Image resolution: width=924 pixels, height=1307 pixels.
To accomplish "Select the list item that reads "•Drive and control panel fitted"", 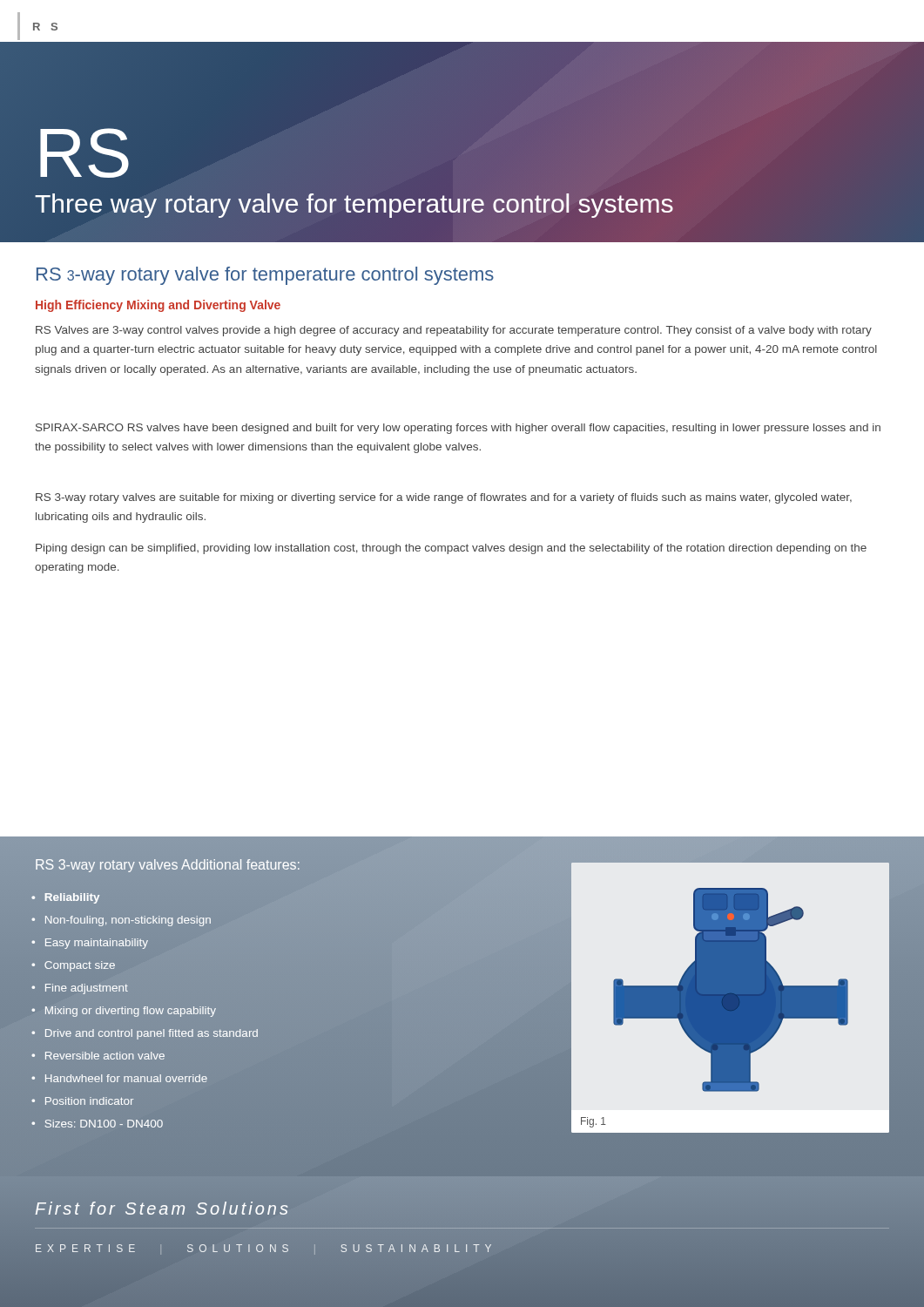I will (145, 1033).
